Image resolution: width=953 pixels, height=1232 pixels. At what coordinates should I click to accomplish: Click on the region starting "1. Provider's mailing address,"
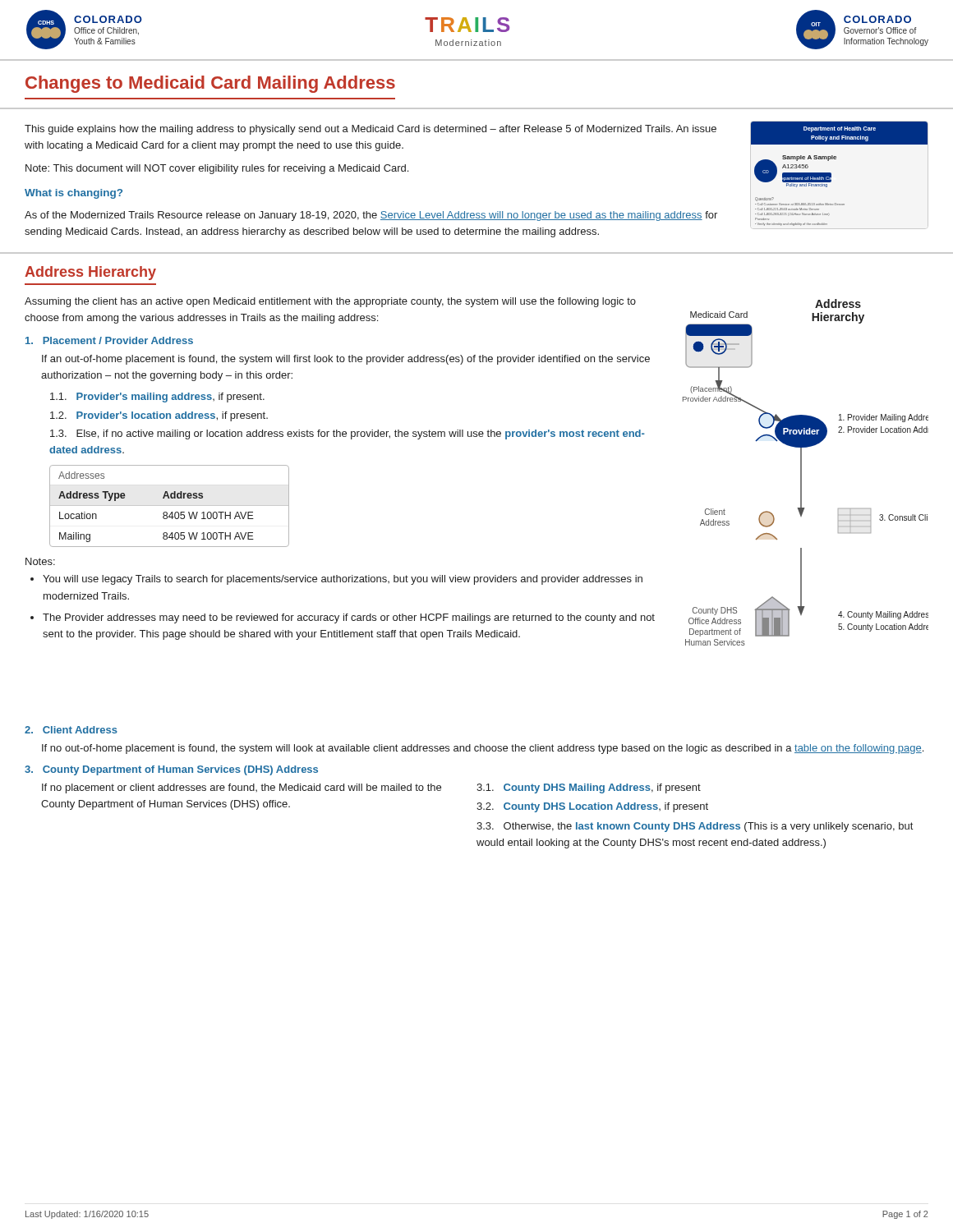pos(157,396)
